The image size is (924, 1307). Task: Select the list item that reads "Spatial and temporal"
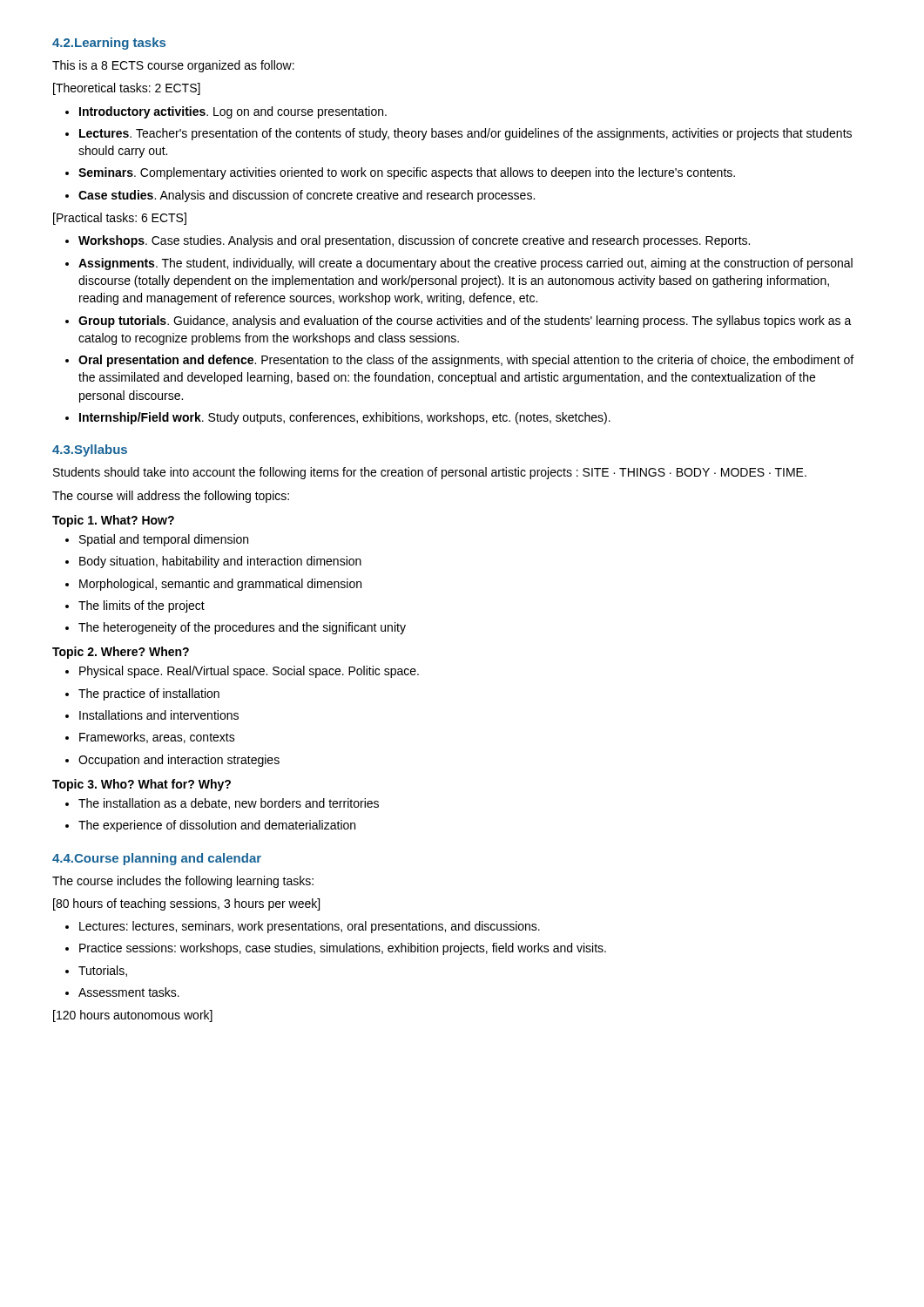(164, 539)
